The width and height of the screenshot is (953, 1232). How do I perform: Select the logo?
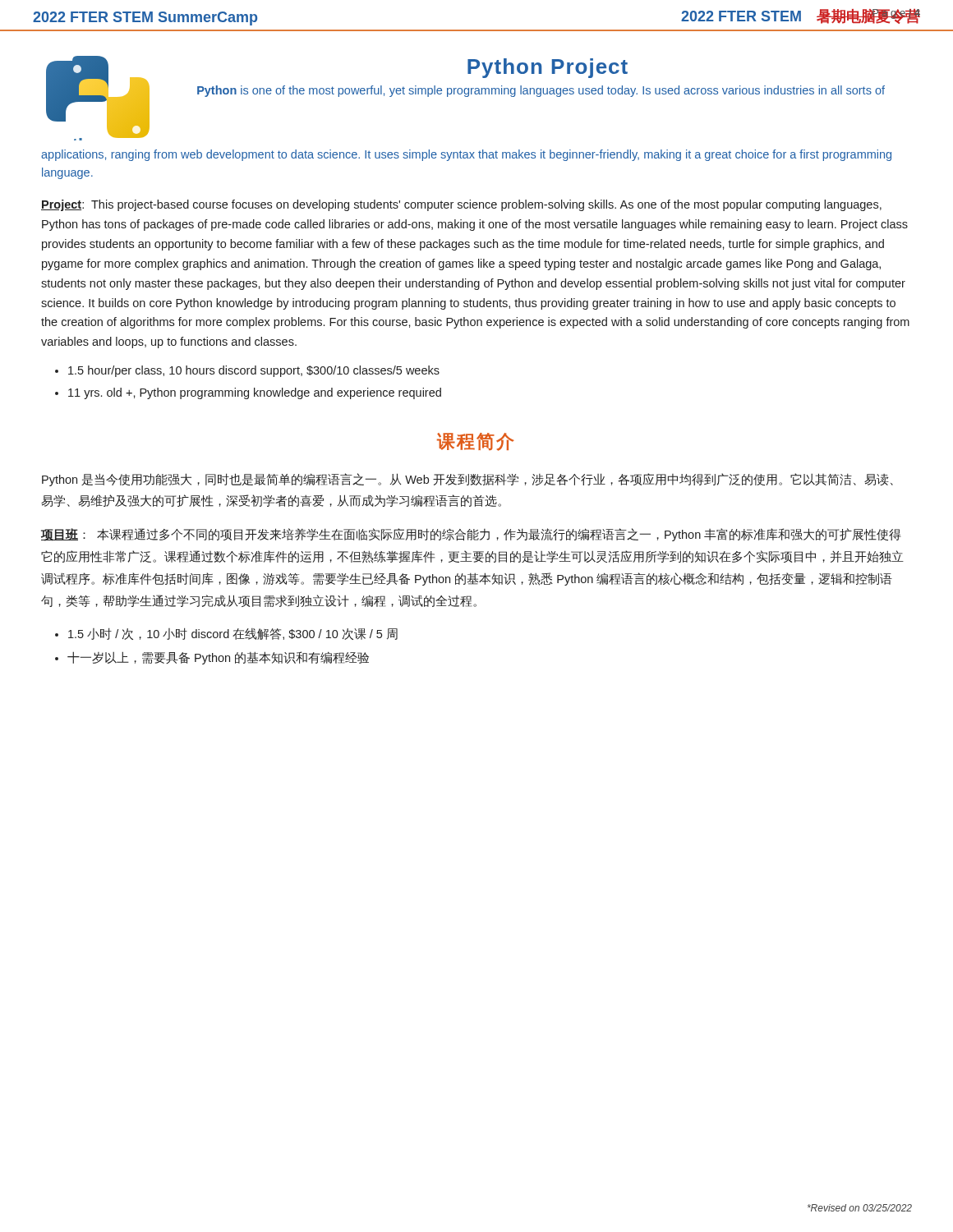[x=105, y=97]
